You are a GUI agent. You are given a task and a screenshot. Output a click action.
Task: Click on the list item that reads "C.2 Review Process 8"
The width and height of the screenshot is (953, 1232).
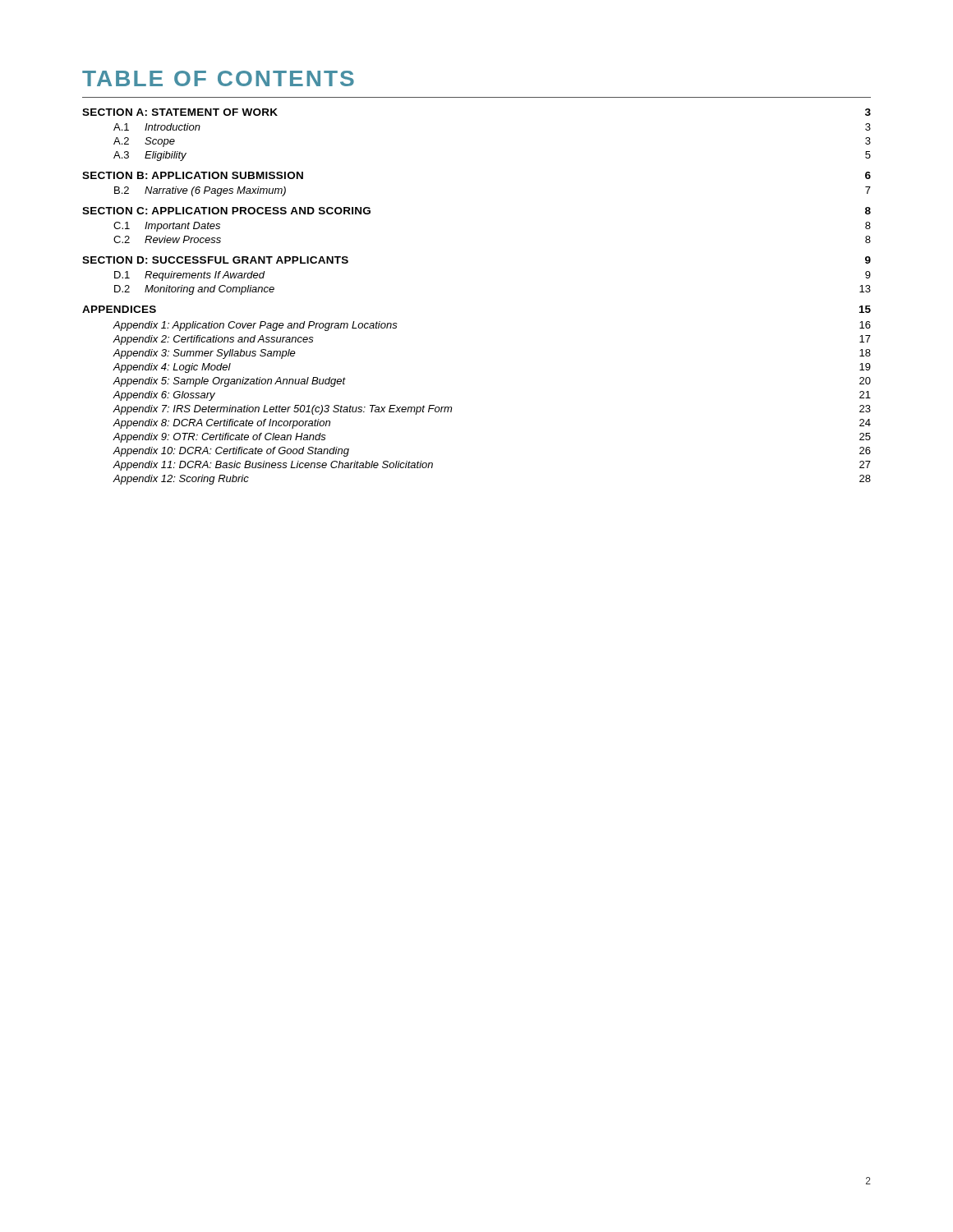coord(115,238)
